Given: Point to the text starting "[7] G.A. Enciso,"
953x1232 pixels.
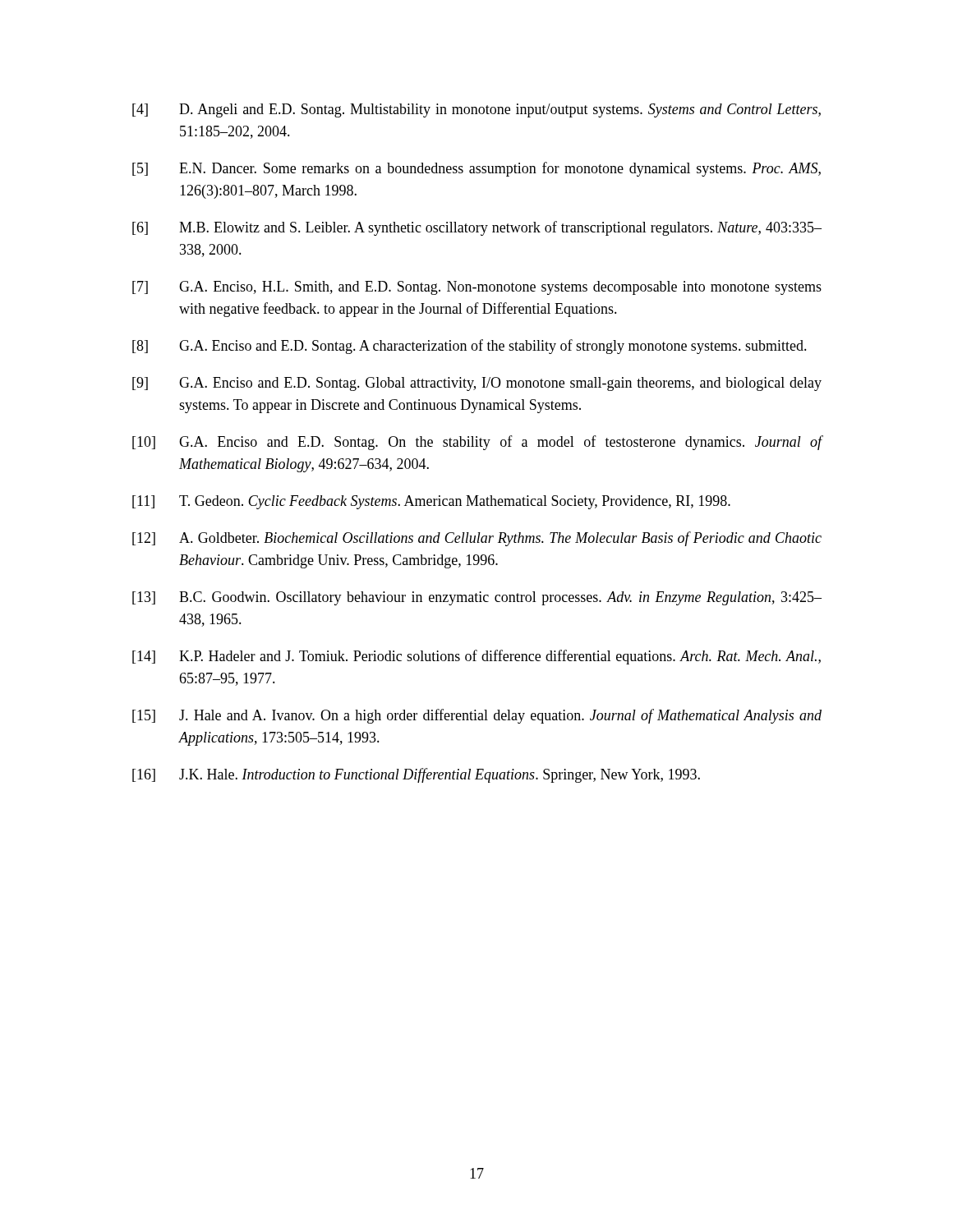Looking at the screenshot, I should 476,298.
